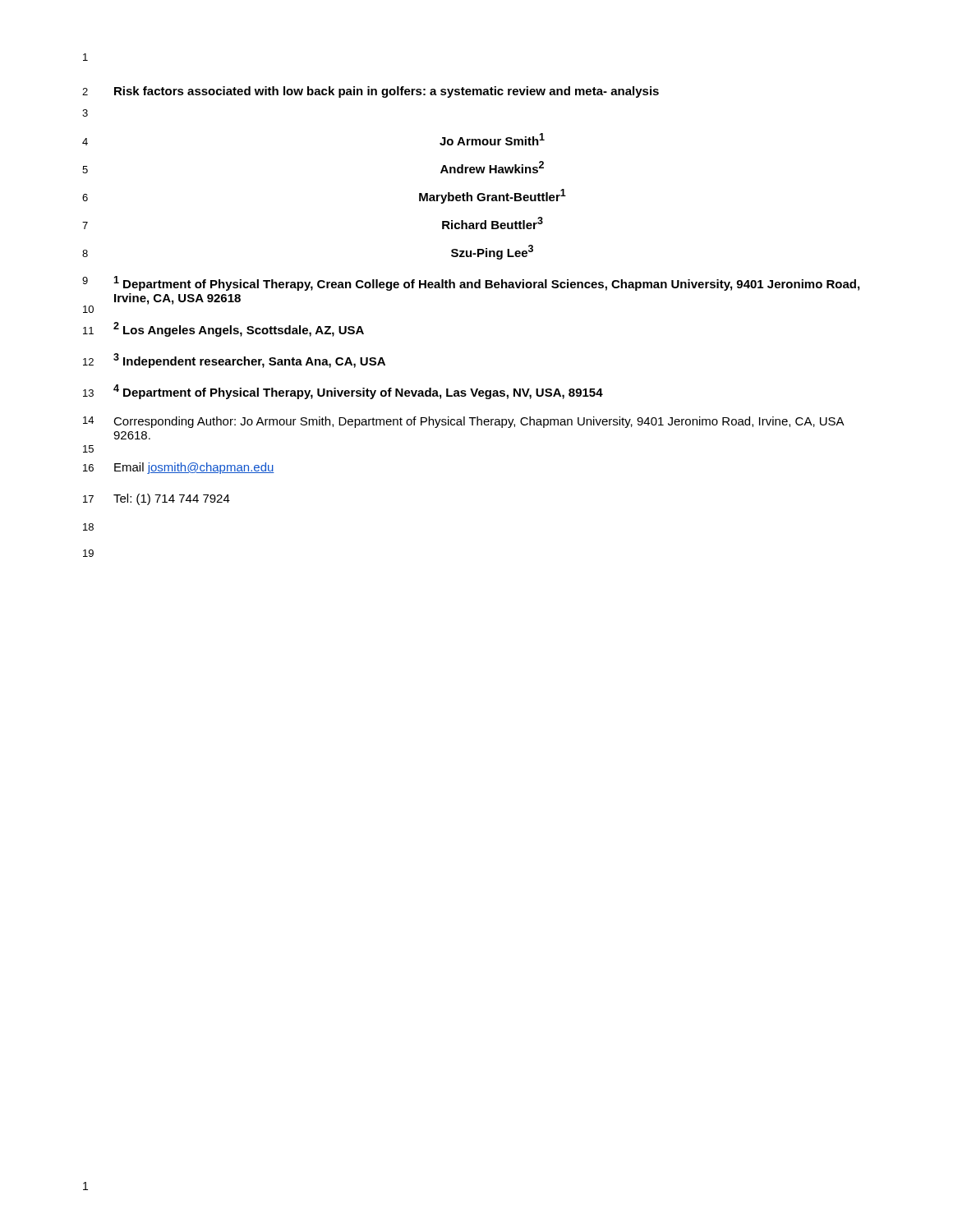Locate the text "Marybeth Grant-Beuttler1"
The width and height of the screenshot is (953, 1232).
[492, 195]
